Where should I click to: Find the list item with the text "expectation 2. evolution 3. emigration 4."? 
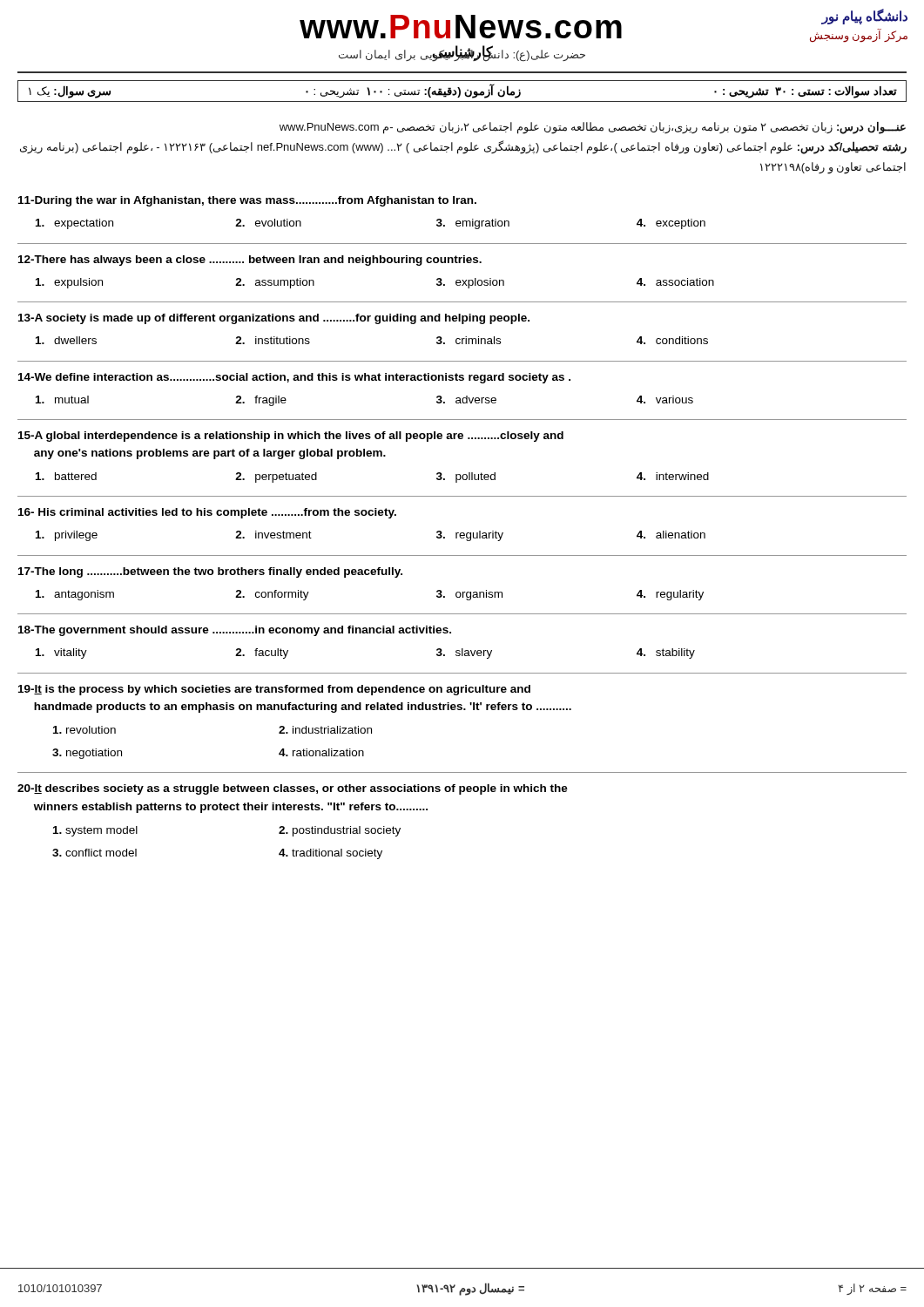[x=436, y=223]
